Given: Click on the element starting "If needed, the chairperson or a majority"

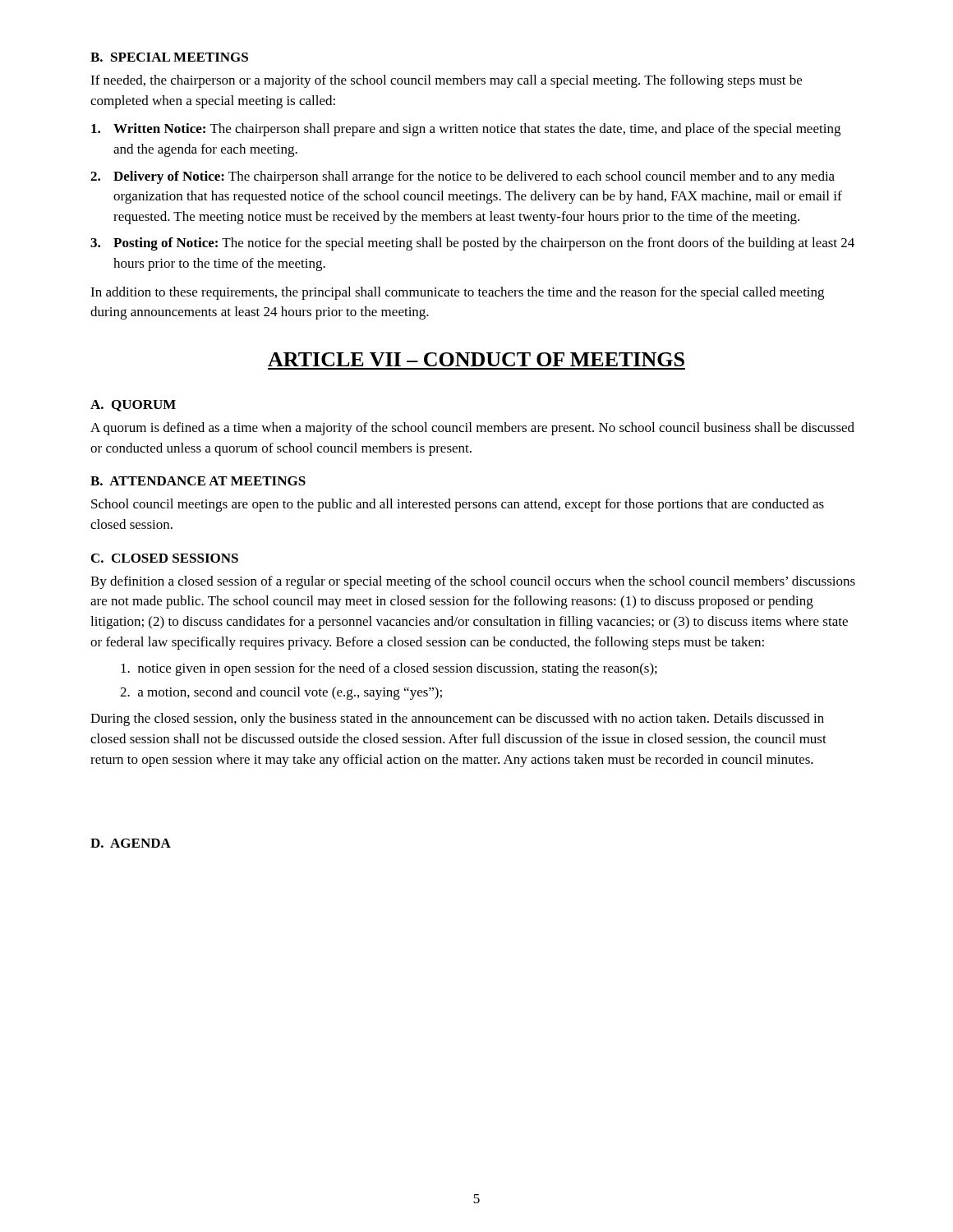Looking at the screenshot, I should pos(446,90).
